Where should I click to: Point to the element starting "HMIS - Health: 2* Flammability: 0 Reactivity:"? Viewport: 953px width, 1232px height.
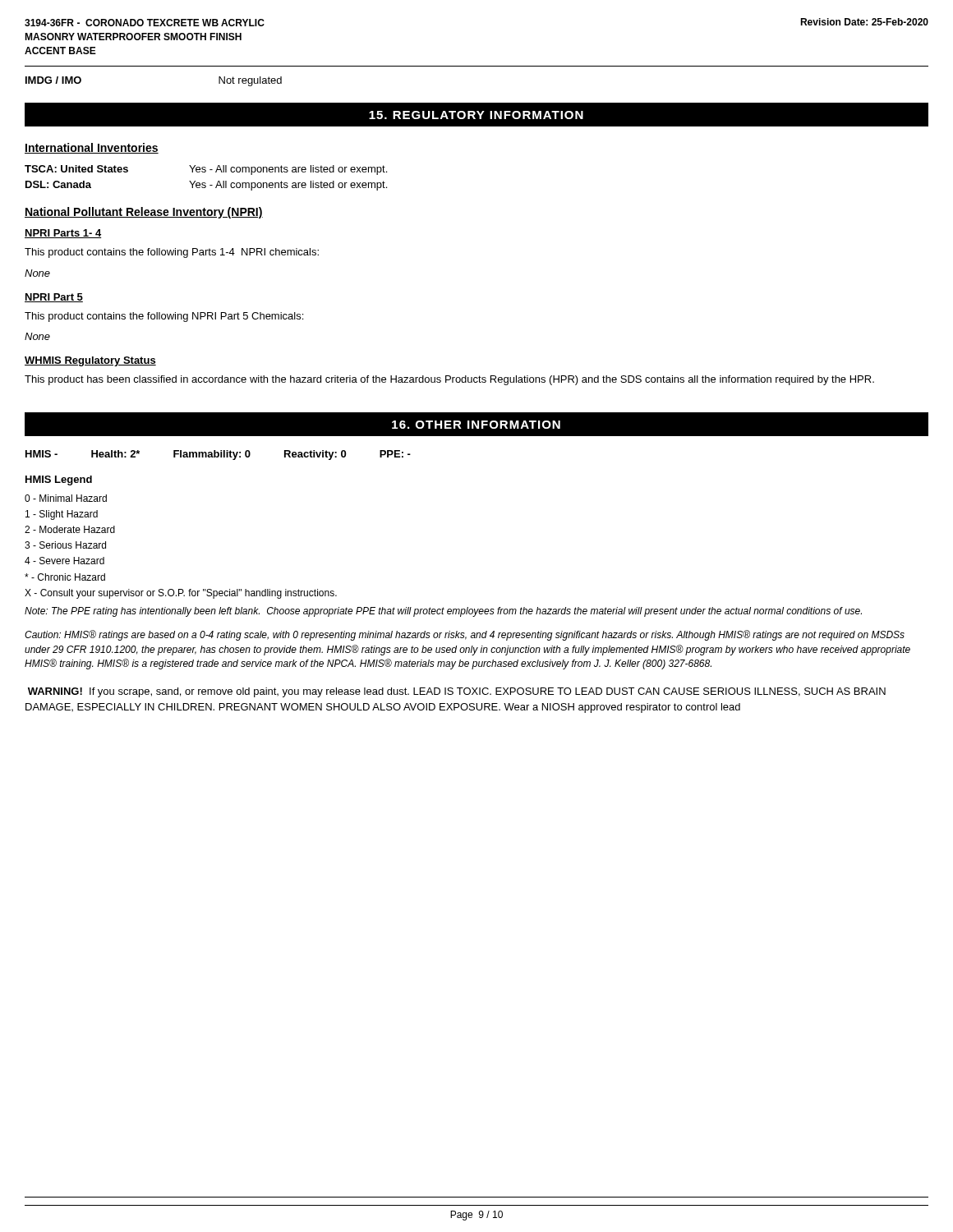click(218, 453)
